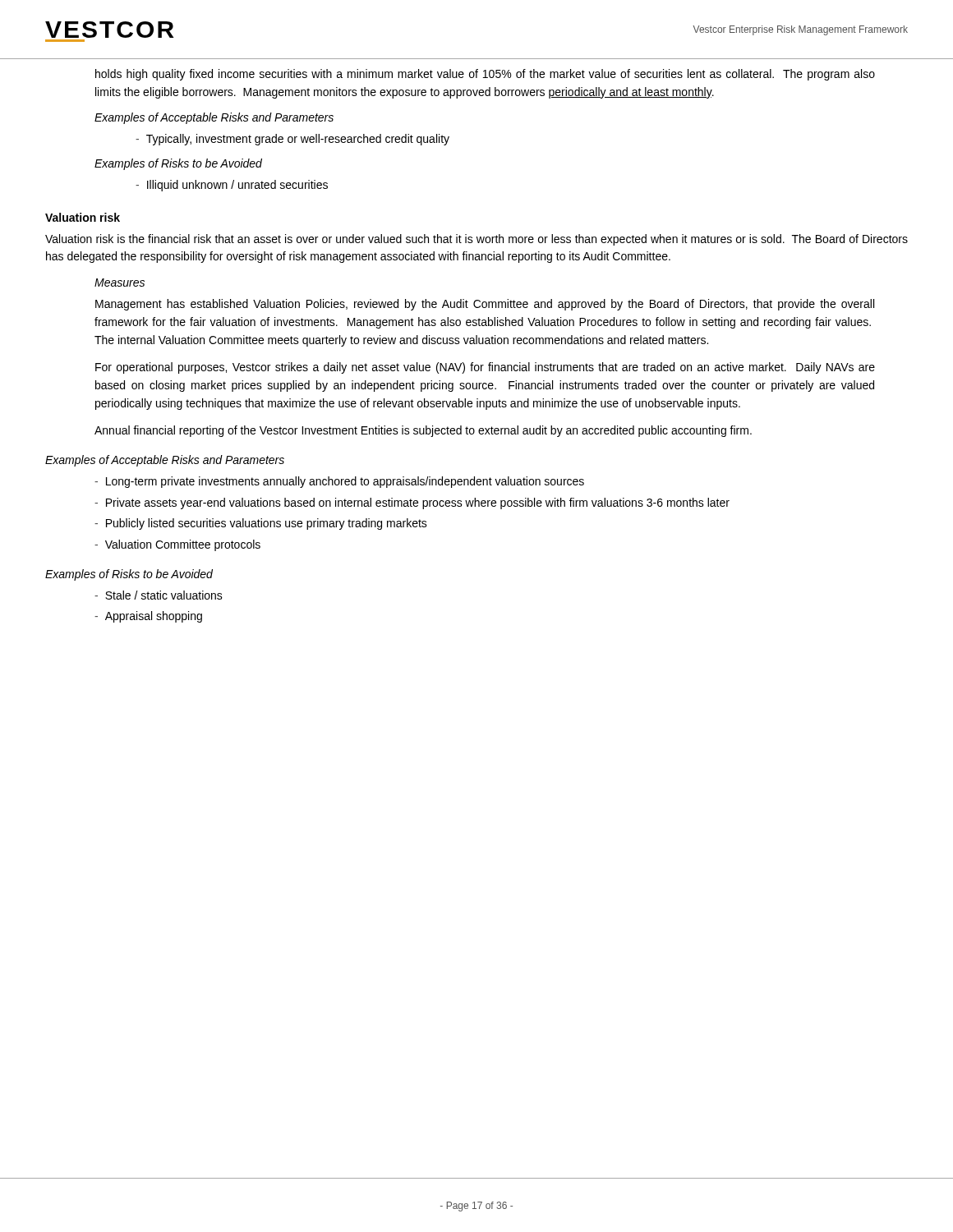This screenshot has width=953, height=1232.
Task: Locate the text "Valuation risk"
Action: click(83, 217)
